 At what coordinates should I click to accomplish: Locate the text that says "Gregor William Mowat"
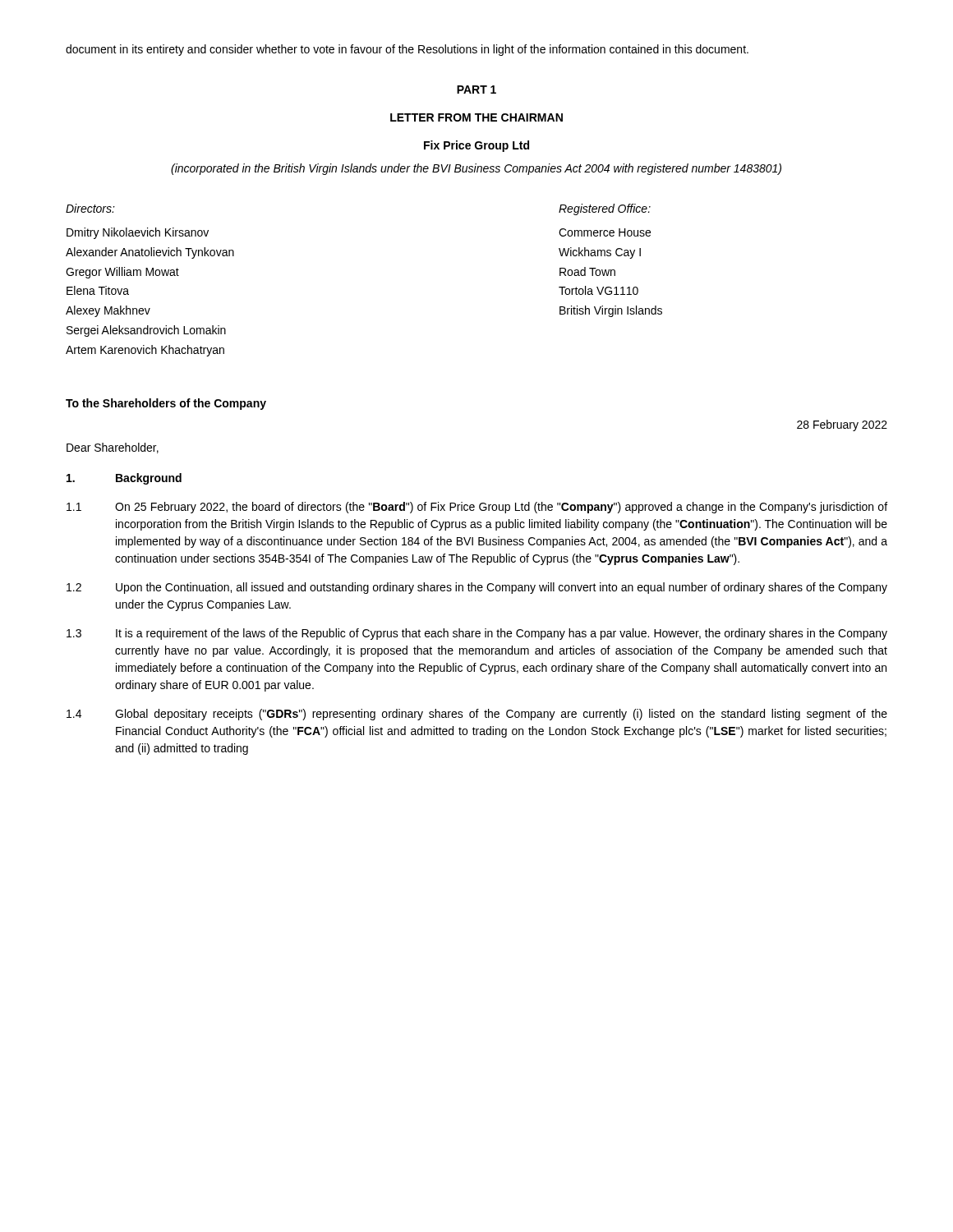(x=122, y=272)
